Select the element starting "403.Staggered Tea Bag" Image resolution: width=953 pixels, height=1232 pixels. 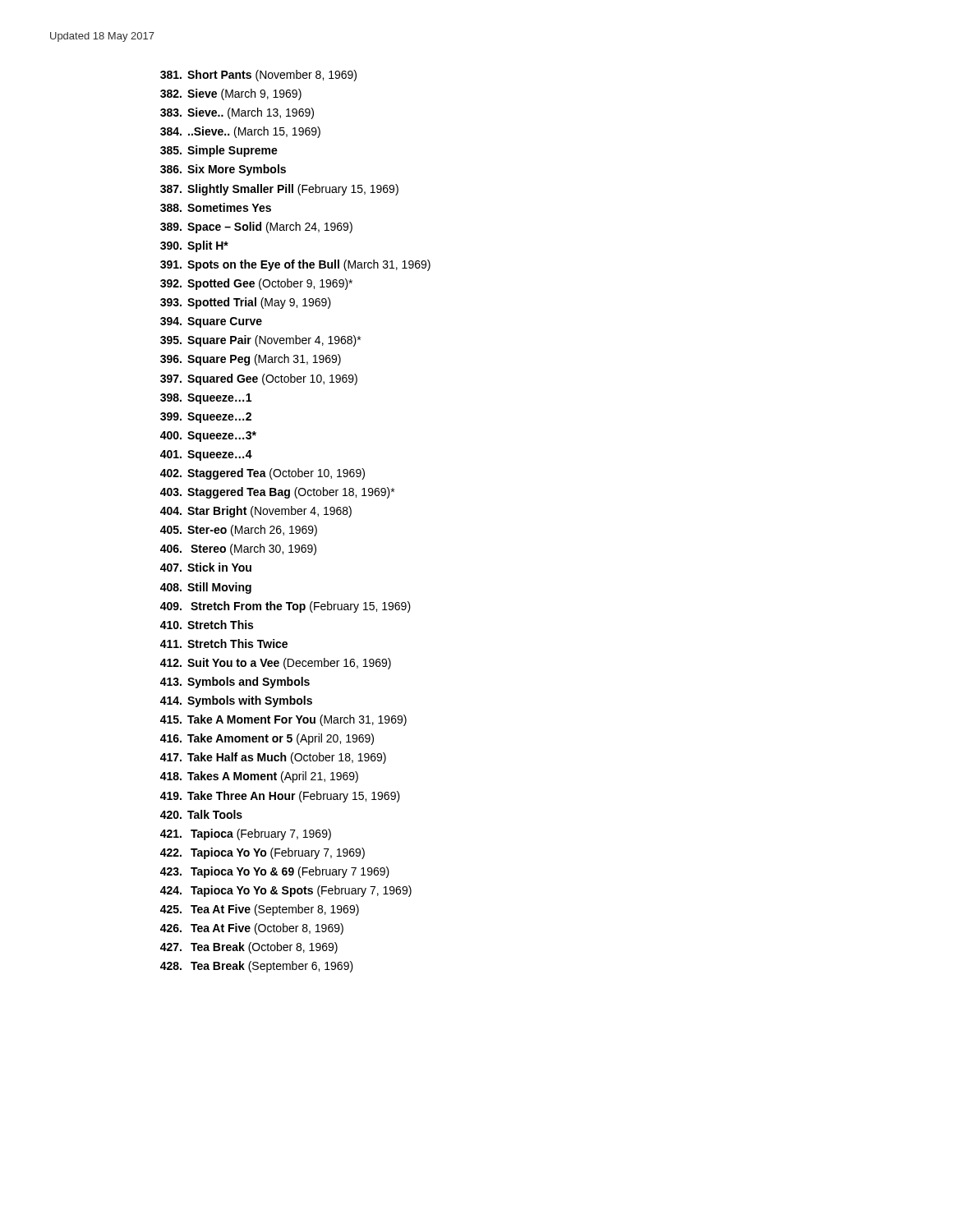point(271,492)
